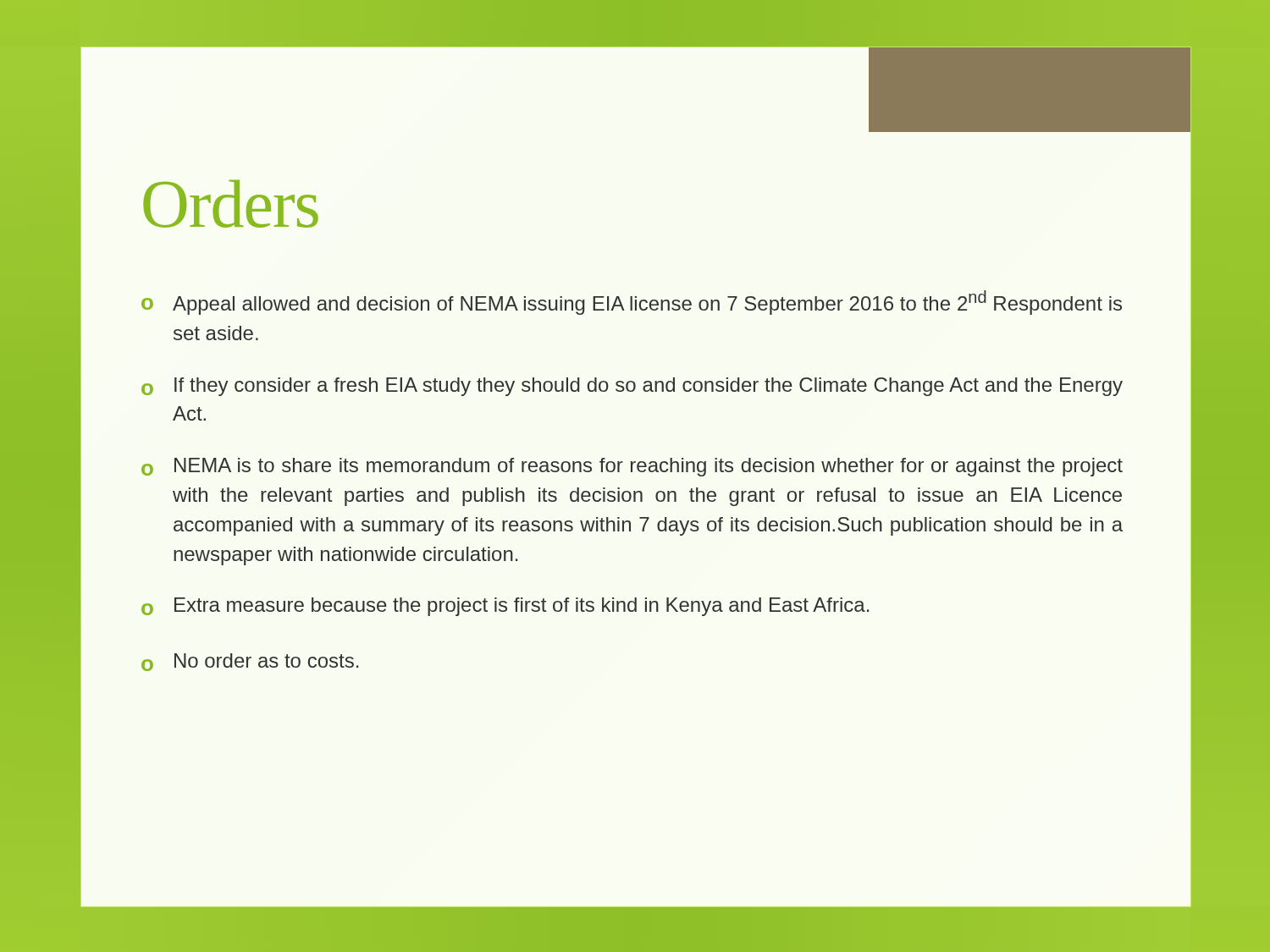This screenshot has height=952, width=1270.
Task: Click the passage that begins "o Appeal allowed and decision of NEMA"
Action: pyautogui.click(x=632, y=317)
